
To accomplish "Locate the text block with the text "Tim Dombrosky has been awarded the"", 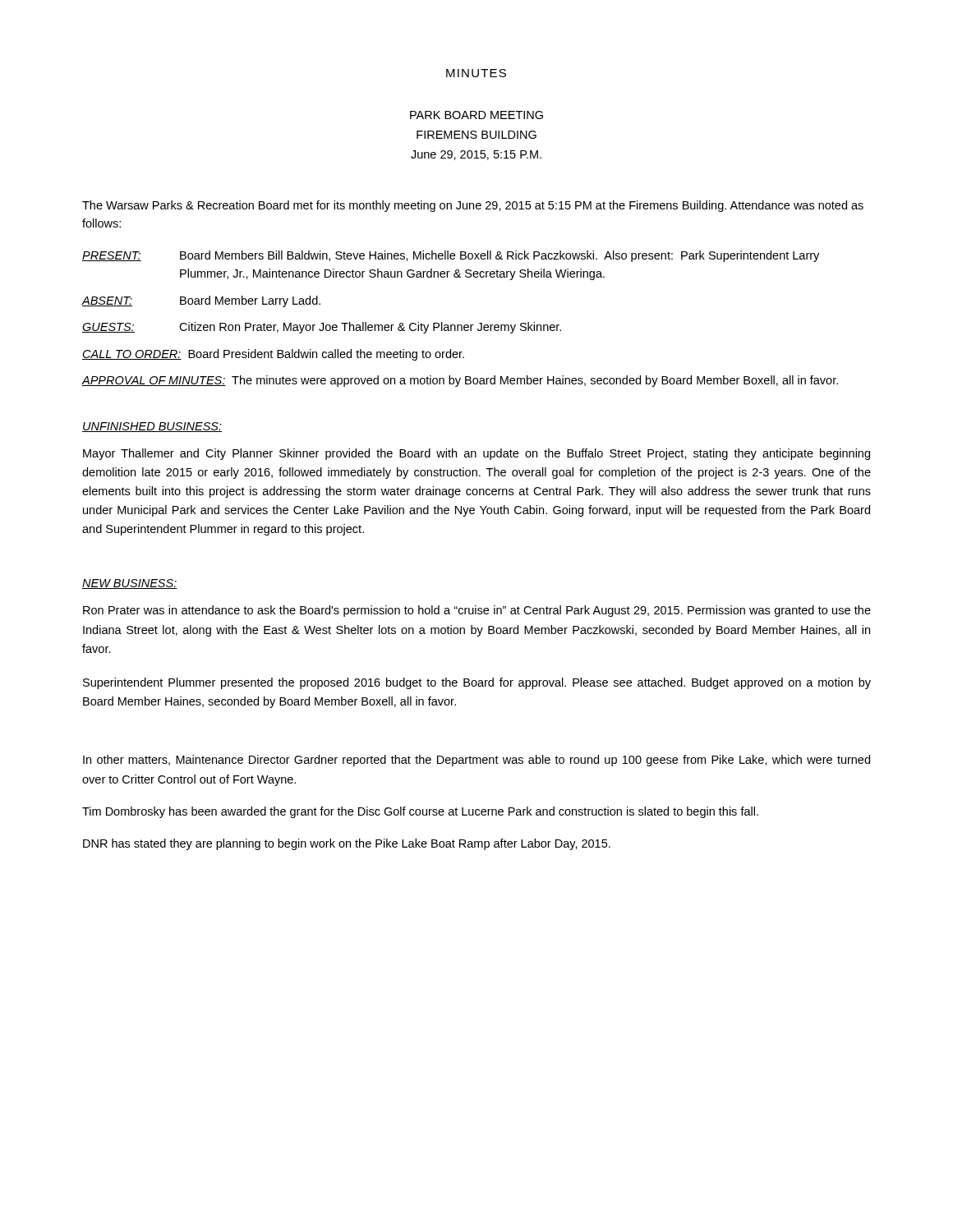I will 421,811.
